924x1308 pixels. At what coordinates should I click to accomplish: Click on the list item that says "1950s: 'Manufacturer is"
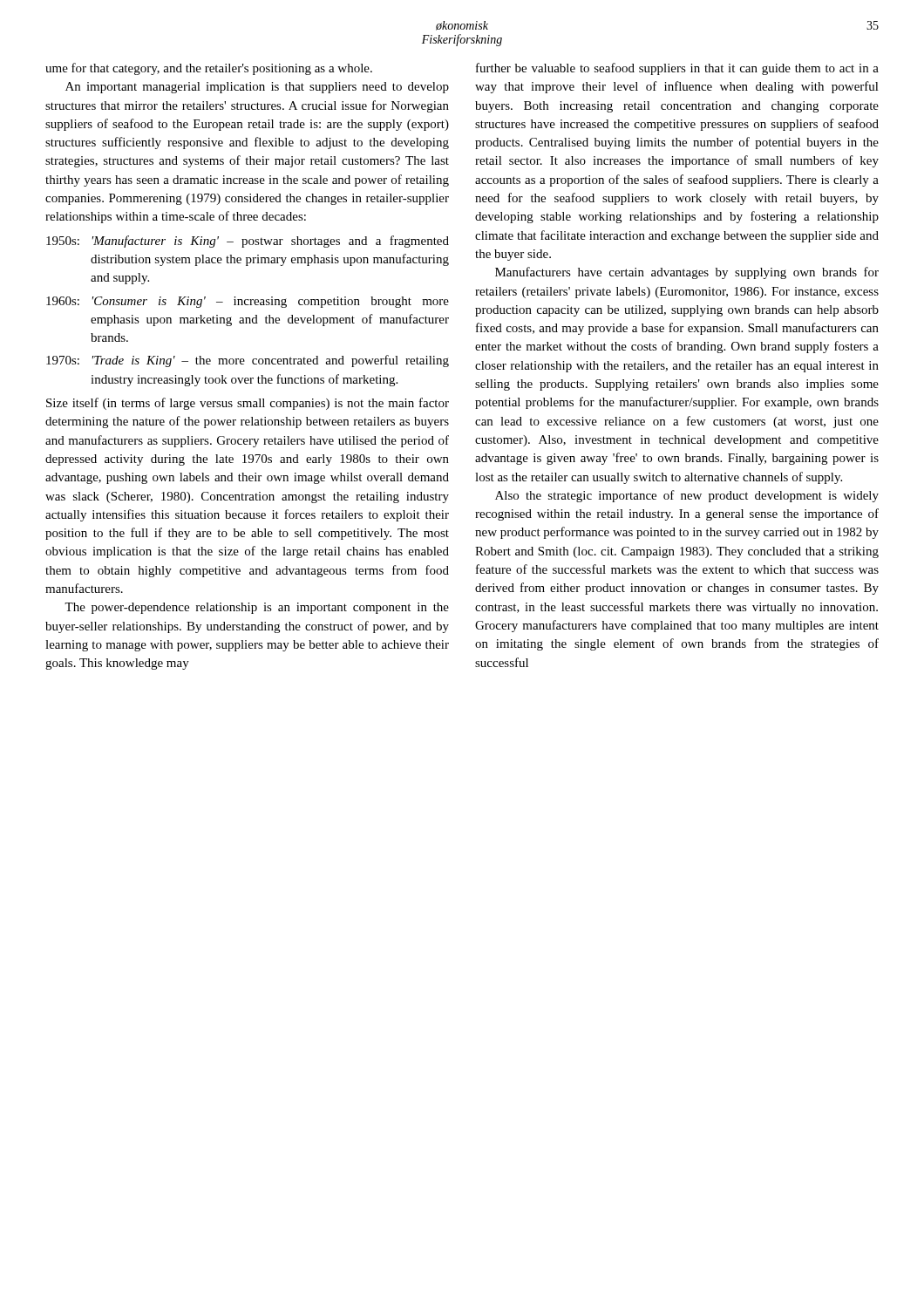point(247,260)
